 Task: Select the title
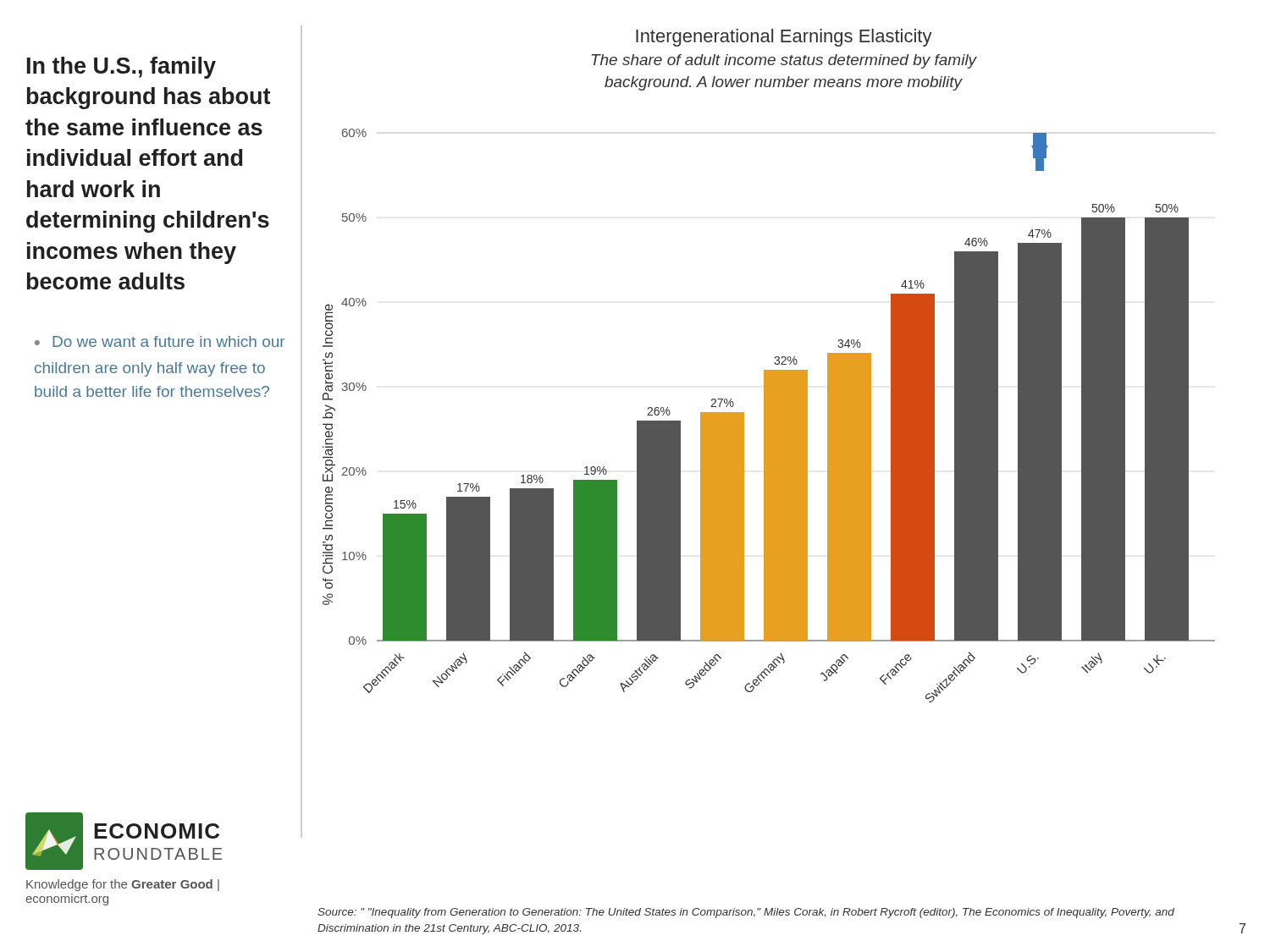pyautogui.click(x=783, y=36)
